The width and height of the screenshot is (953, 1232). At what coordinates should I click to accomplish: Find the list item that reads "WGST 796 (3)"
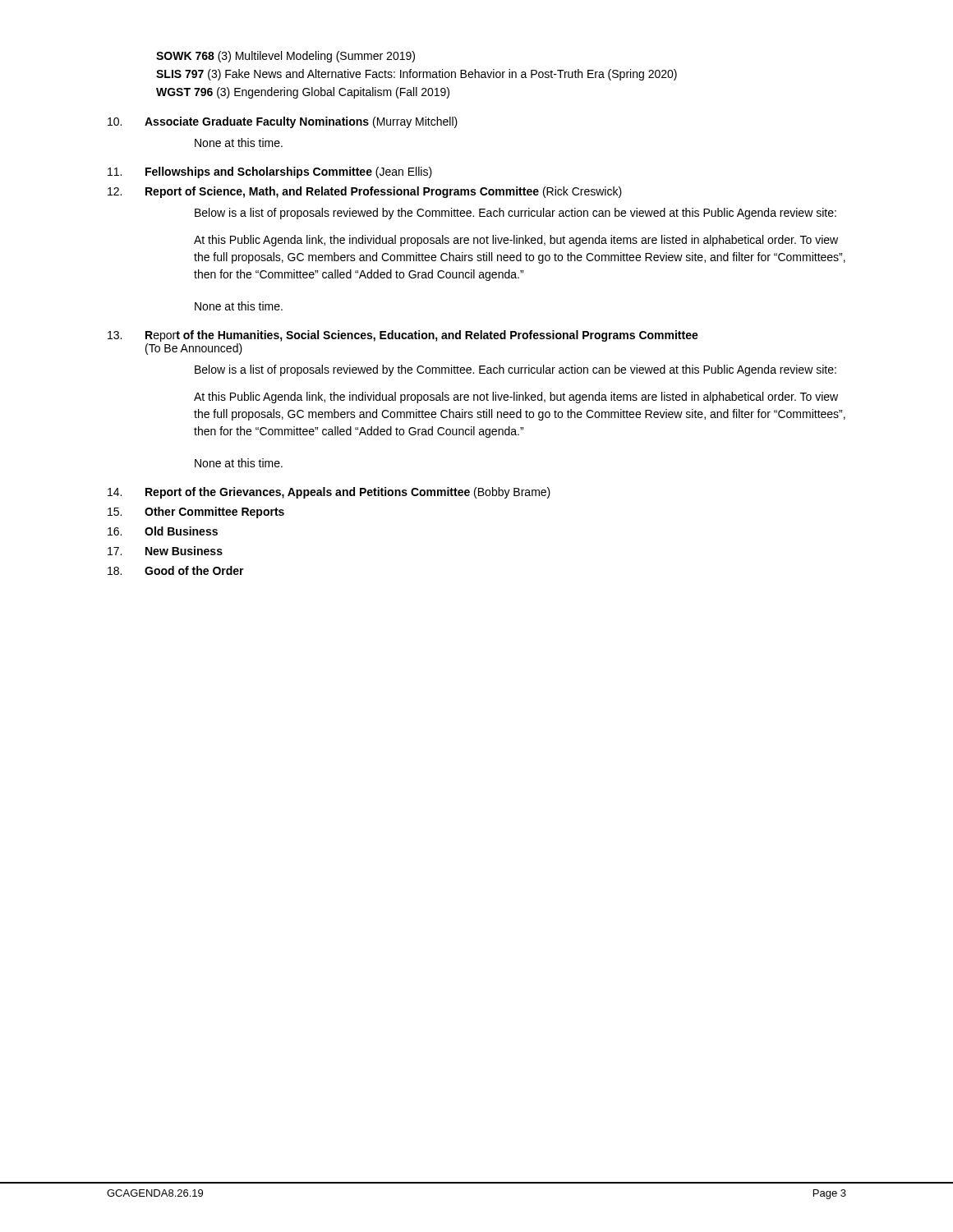click(303, 92)
